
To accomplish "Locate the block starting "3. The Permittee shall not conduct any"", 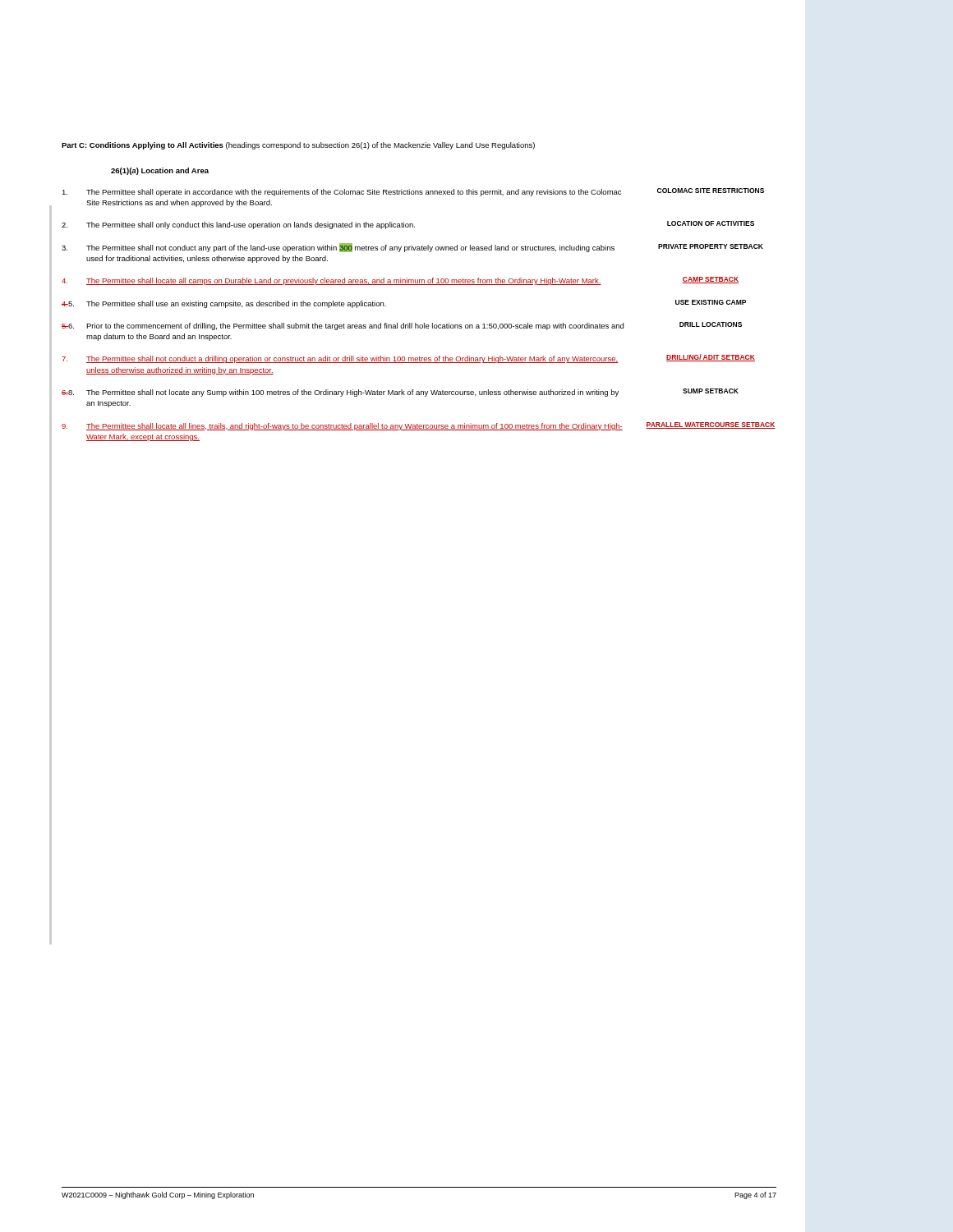I will click(419, 253).
